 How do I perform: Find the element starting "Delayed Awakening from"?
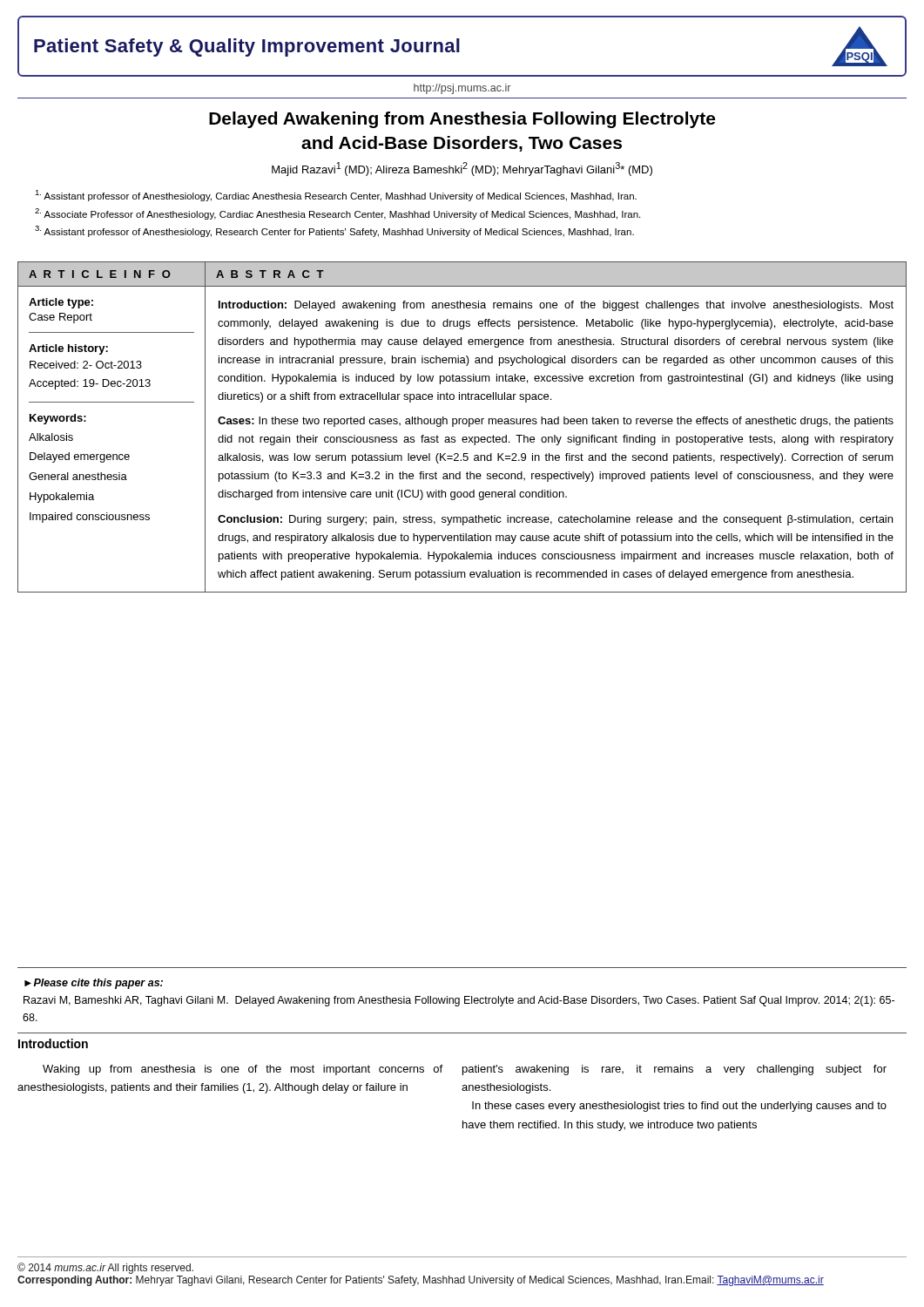[x=462, y=131]
